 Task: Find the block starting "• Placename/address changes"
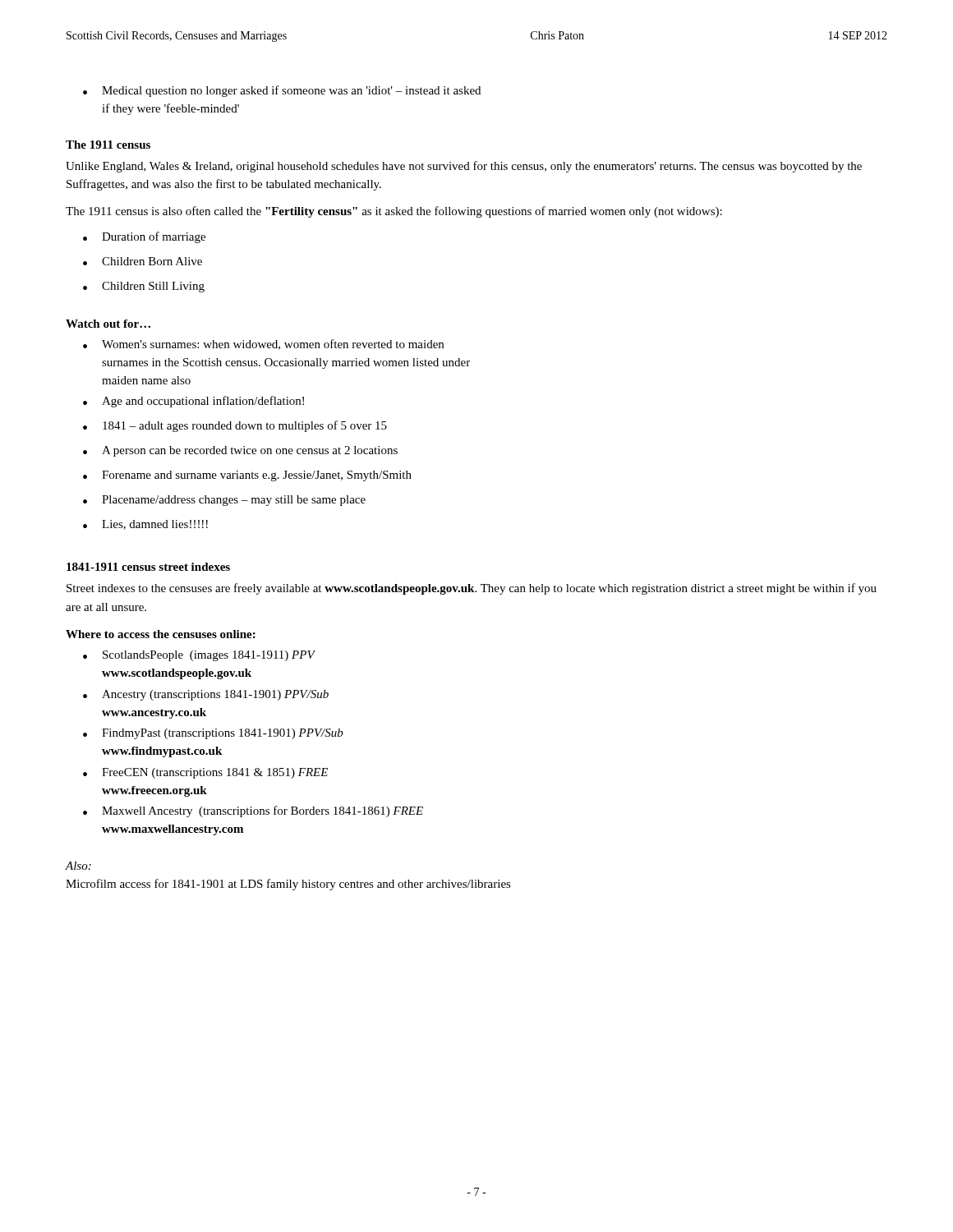224,502
